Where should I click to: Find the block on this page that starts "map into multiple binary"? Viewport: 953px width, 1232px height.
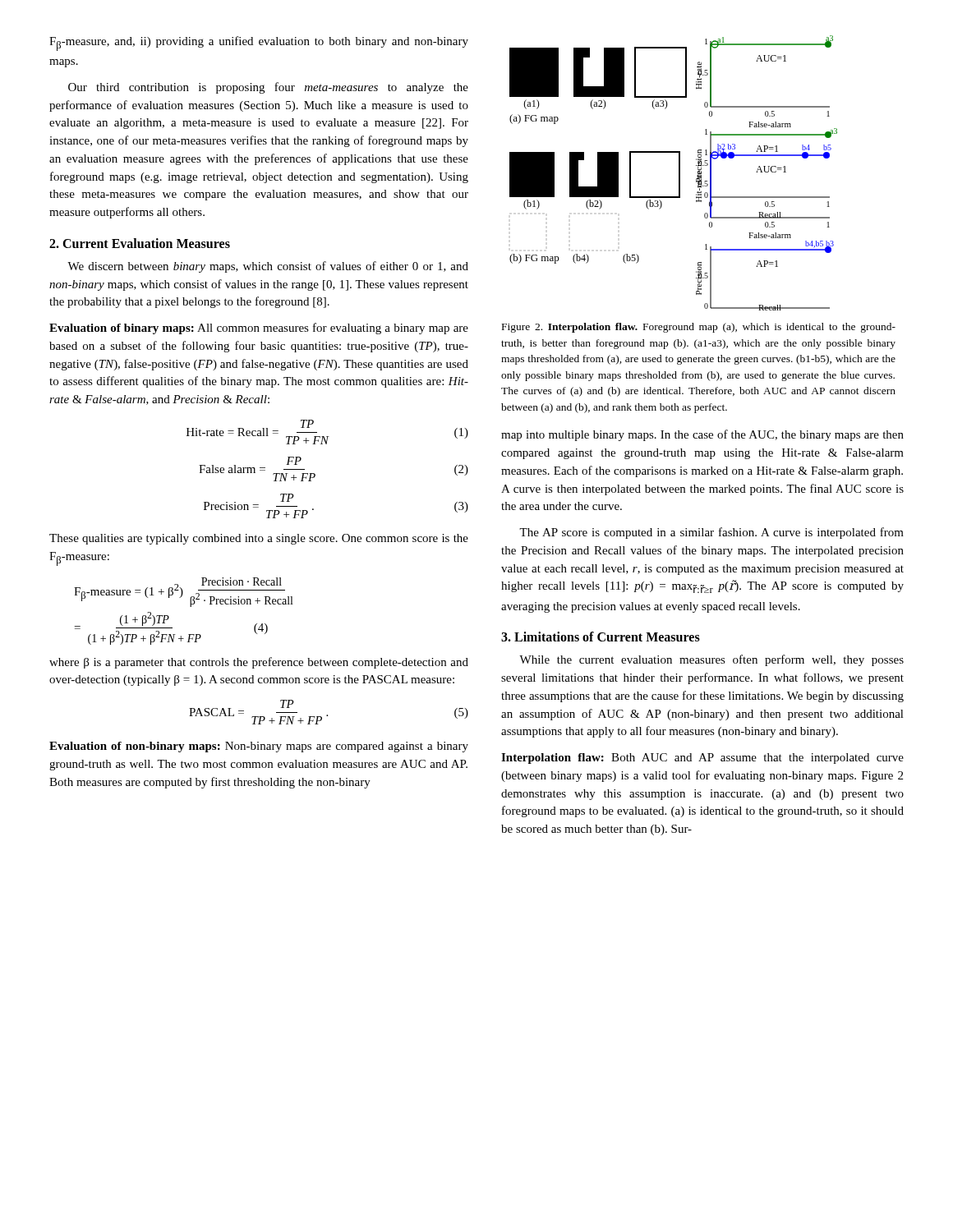click(702, 521)
